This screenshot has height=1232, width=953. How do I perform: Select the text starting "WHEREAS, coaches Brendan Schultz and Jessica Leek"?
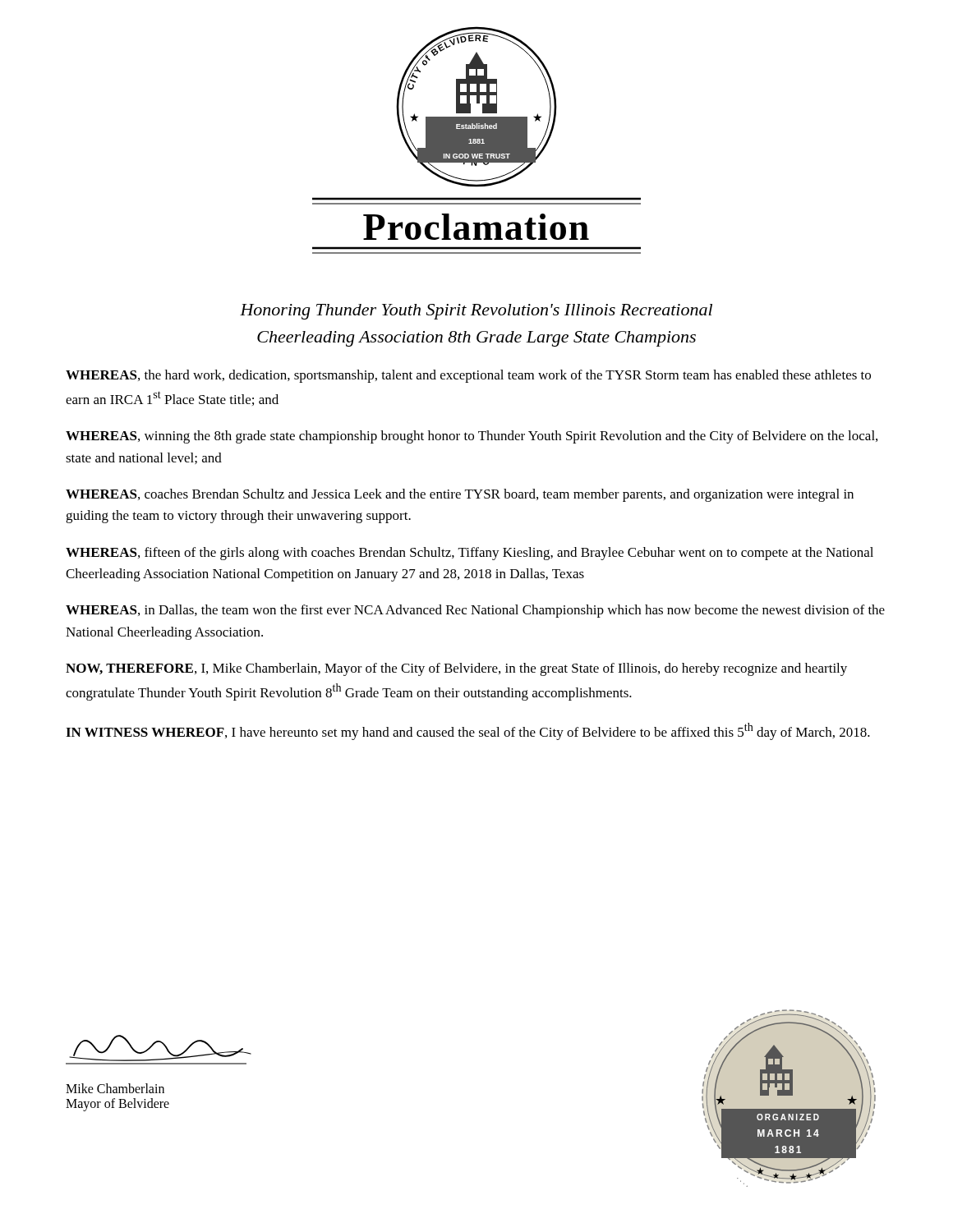coord(476,505)
